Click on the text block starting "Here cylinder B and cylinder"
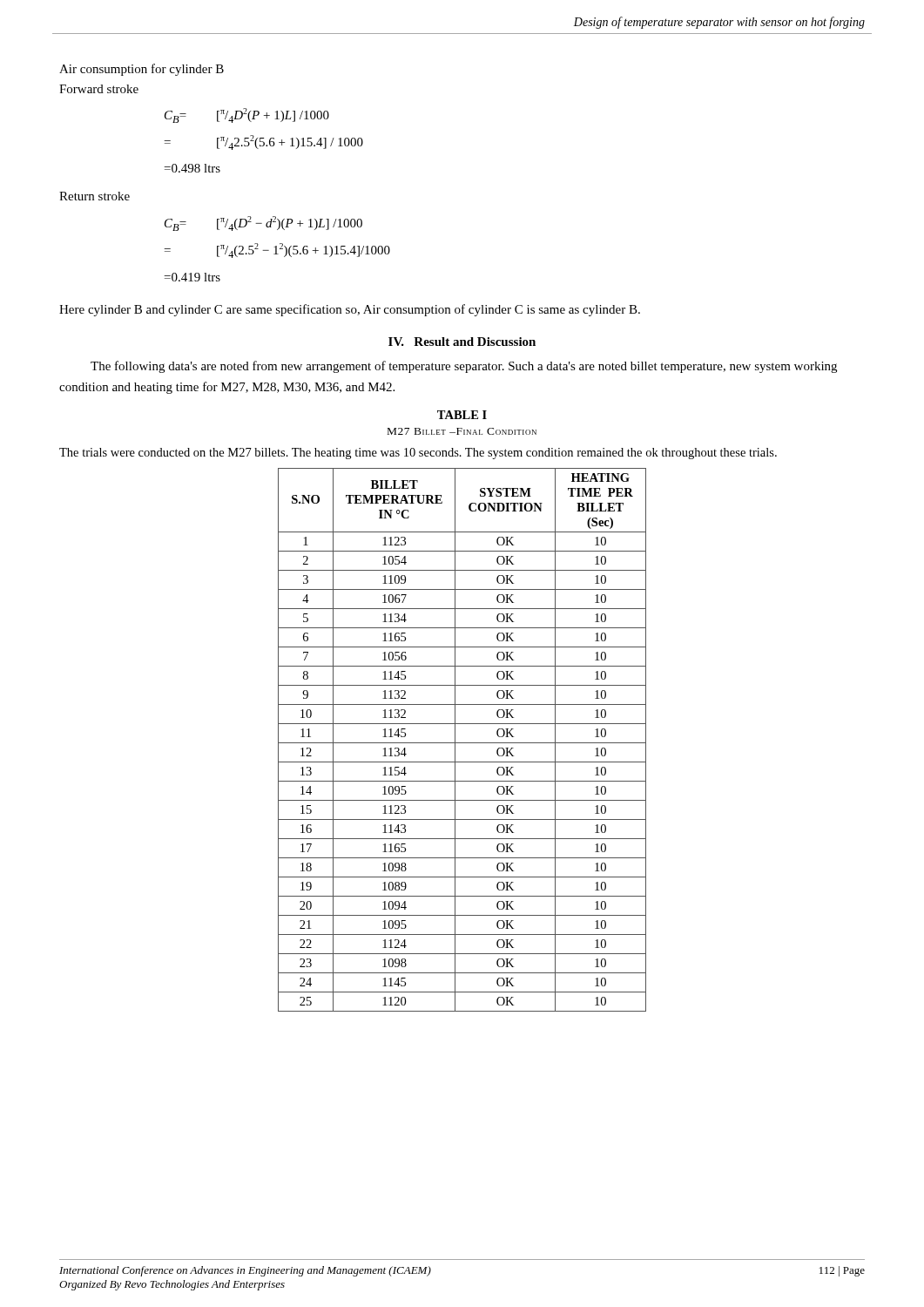Screen dimensions: 1307x924 [350, 309]
